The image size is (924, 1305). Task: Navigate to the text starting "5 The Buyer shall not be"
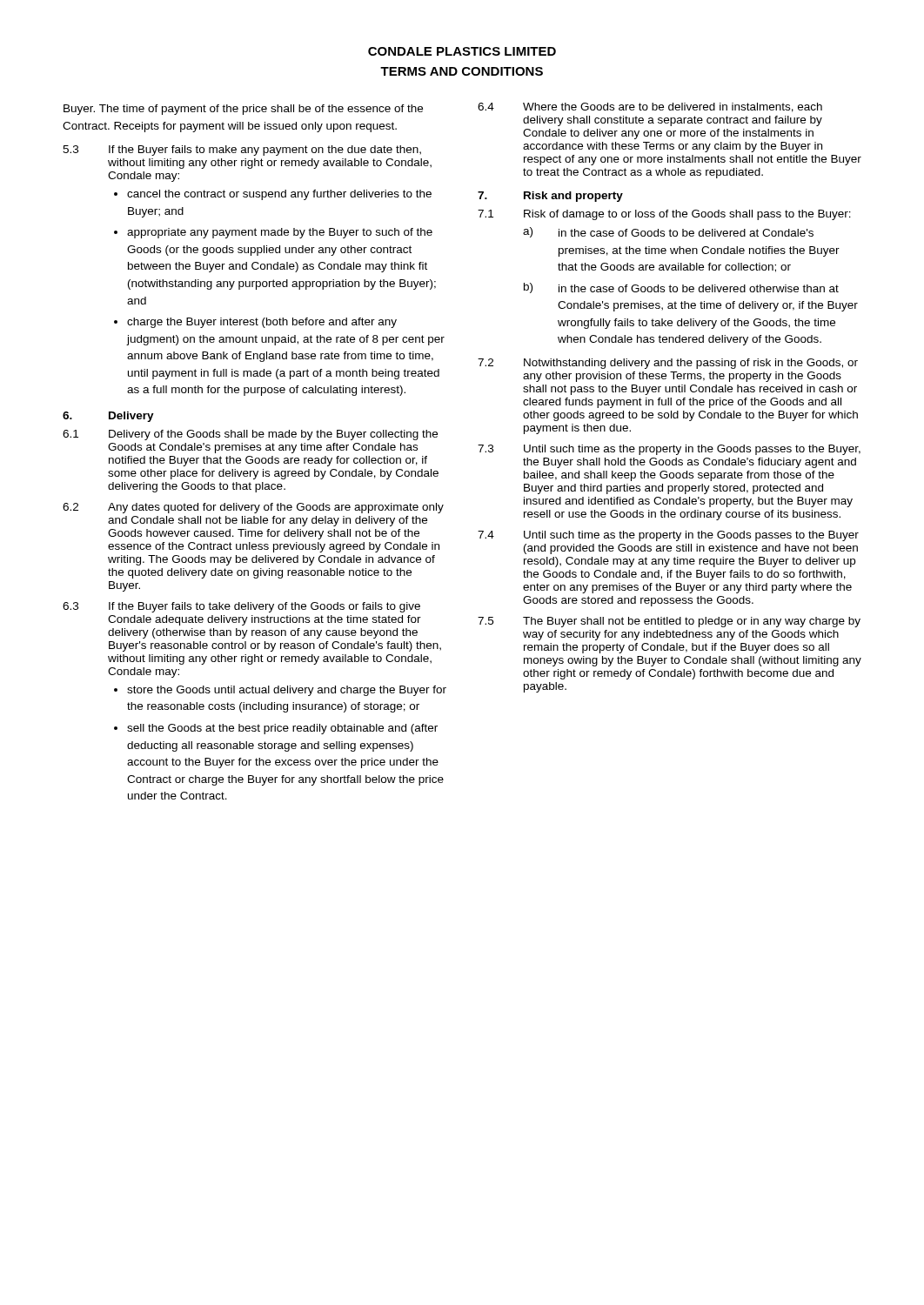click(669, 653)
